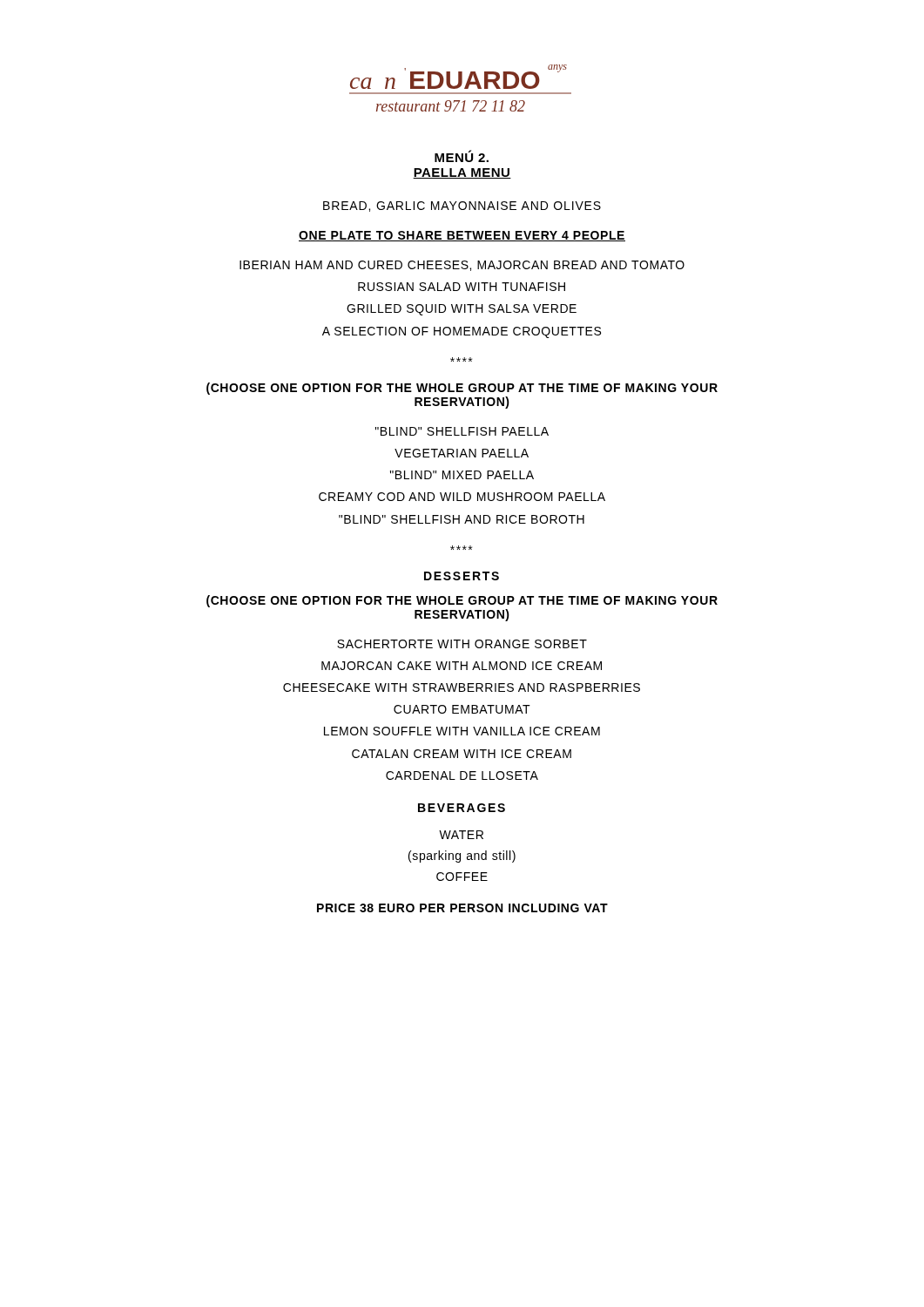Point to the block beginning ""BLIND" SHELLFISH PAELLA VEGETARIAN PAELLA "BLIND" MIXED"
Image resolution: width=924 pixels, height=1307 pixels.
(462, 475)
